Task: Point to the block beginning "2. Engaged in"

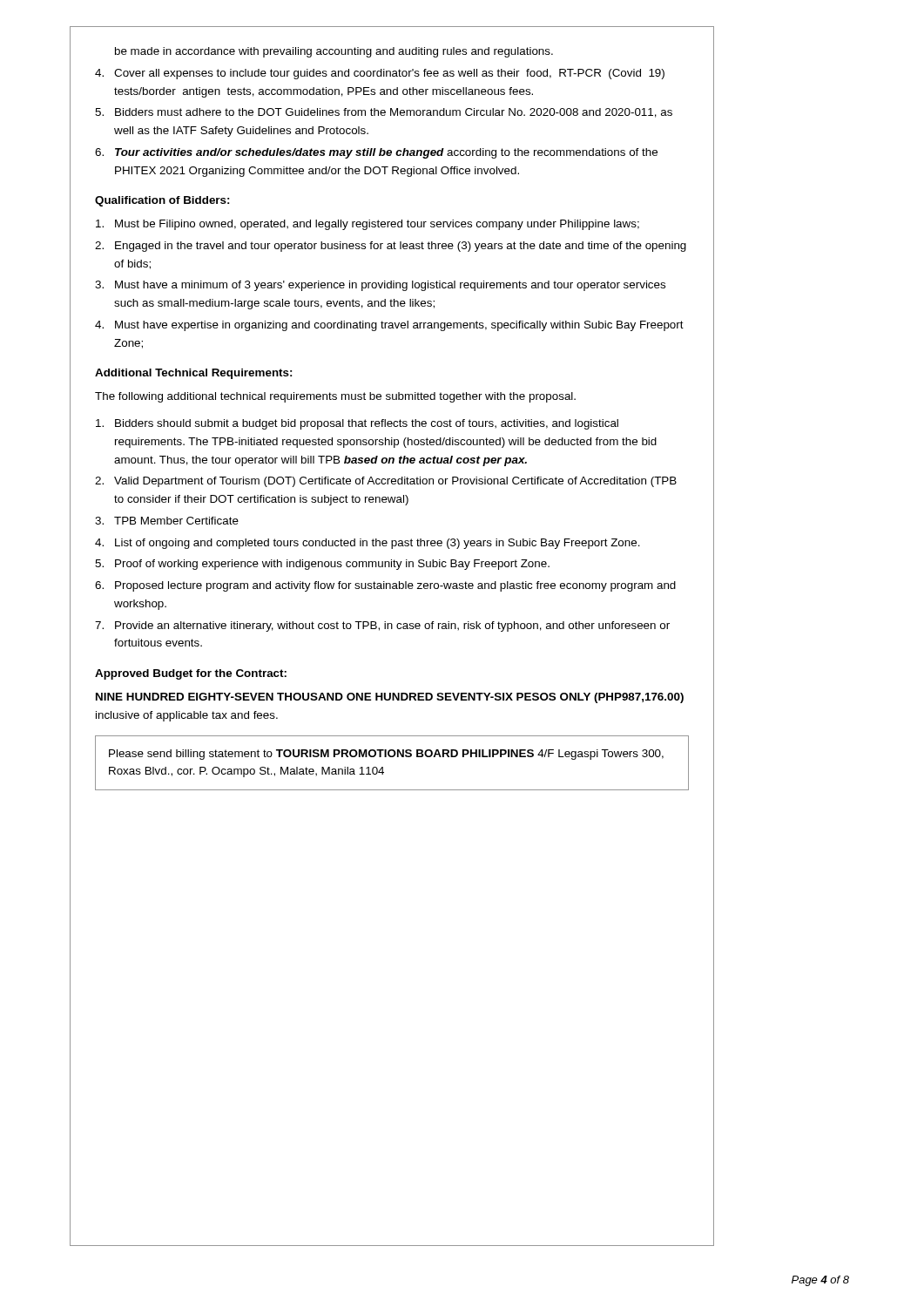Action: [x=392, y=255]
